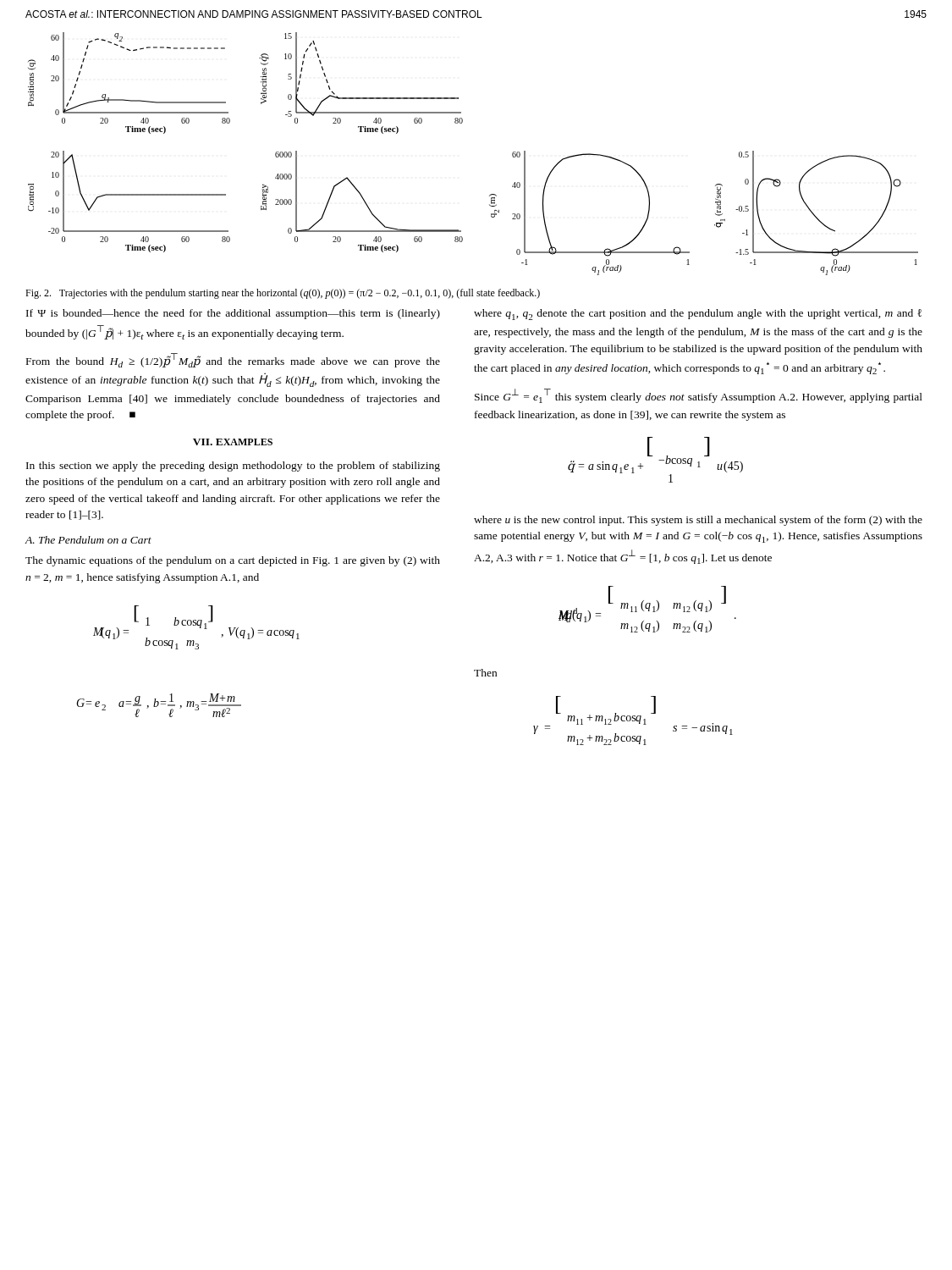
Task: Click the passage that begins "If Ψ is"
Action: tap(233, 324)
